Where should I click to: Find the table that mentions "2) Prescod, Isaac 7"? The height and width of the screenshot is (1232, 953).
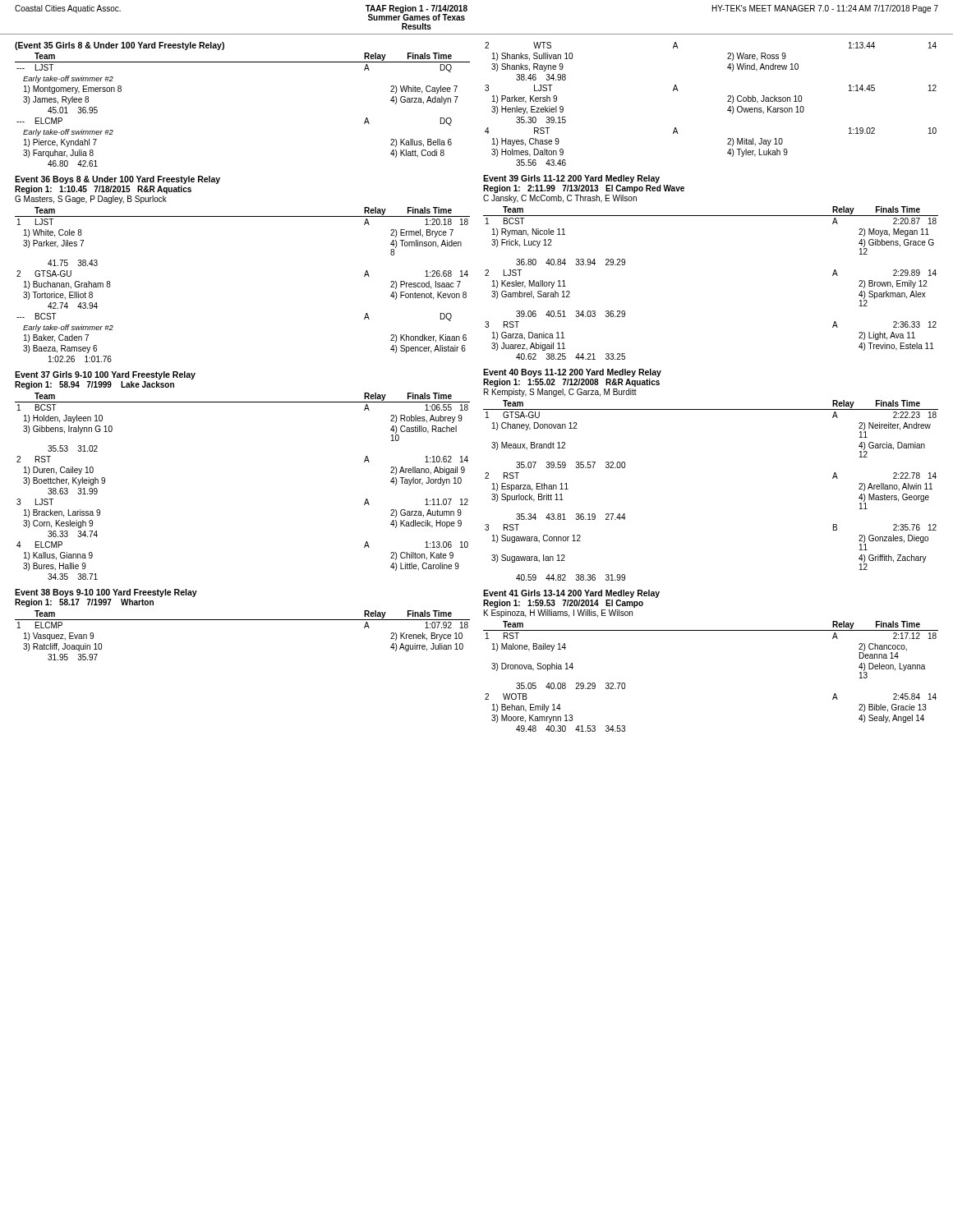coord(242,285)
